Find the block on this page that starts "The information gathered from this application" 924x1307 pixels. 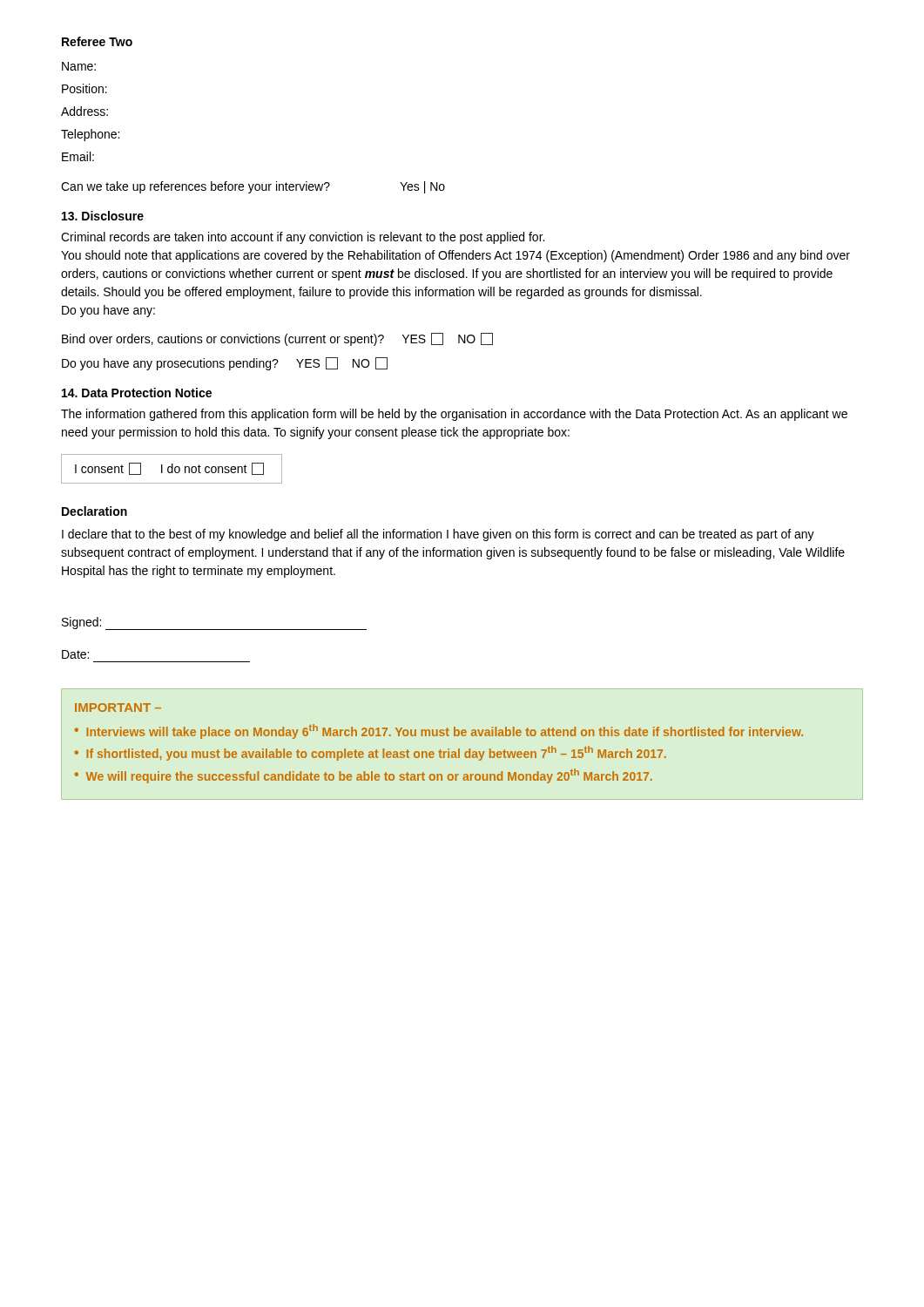(x=454, y=423)
